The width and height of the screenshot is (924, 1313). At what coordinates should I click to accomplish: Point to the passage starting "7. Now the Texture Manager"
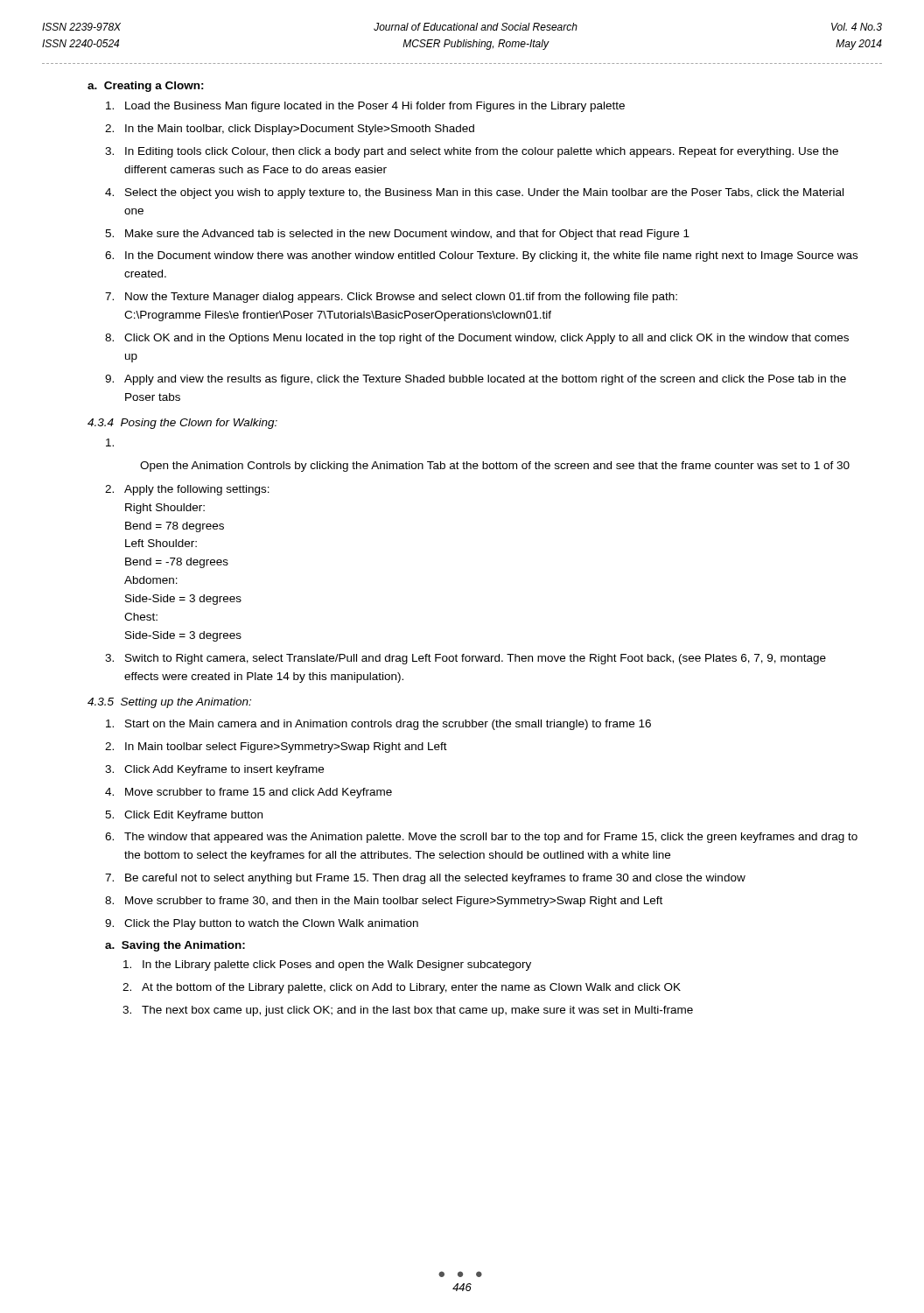(x=392, y=307)
